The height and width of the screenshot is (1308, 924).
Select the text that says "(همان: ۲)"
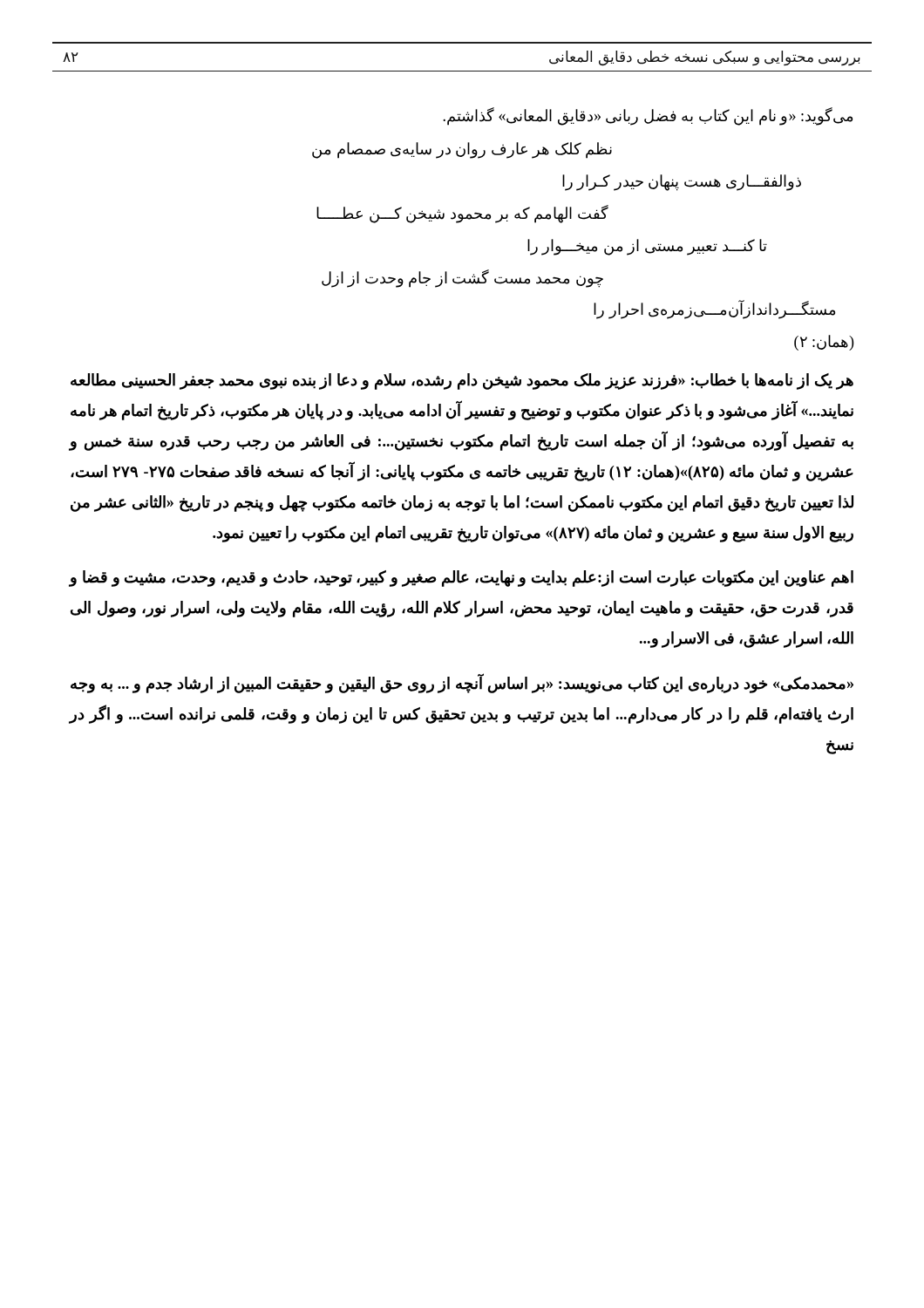click(x=824, y=342)
